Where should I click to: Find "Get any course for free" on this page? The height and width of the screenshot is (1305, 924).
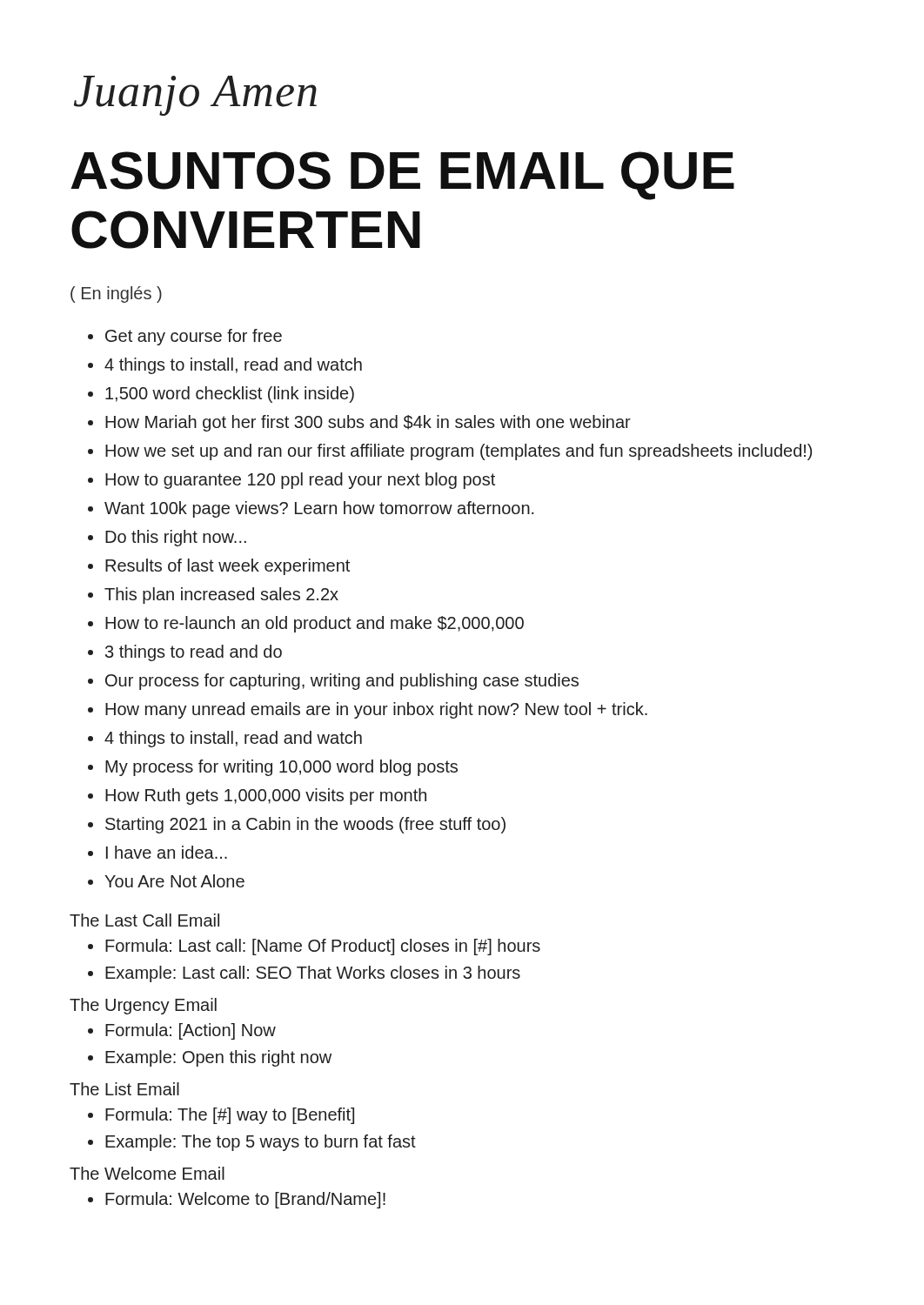tap(194, 337)
